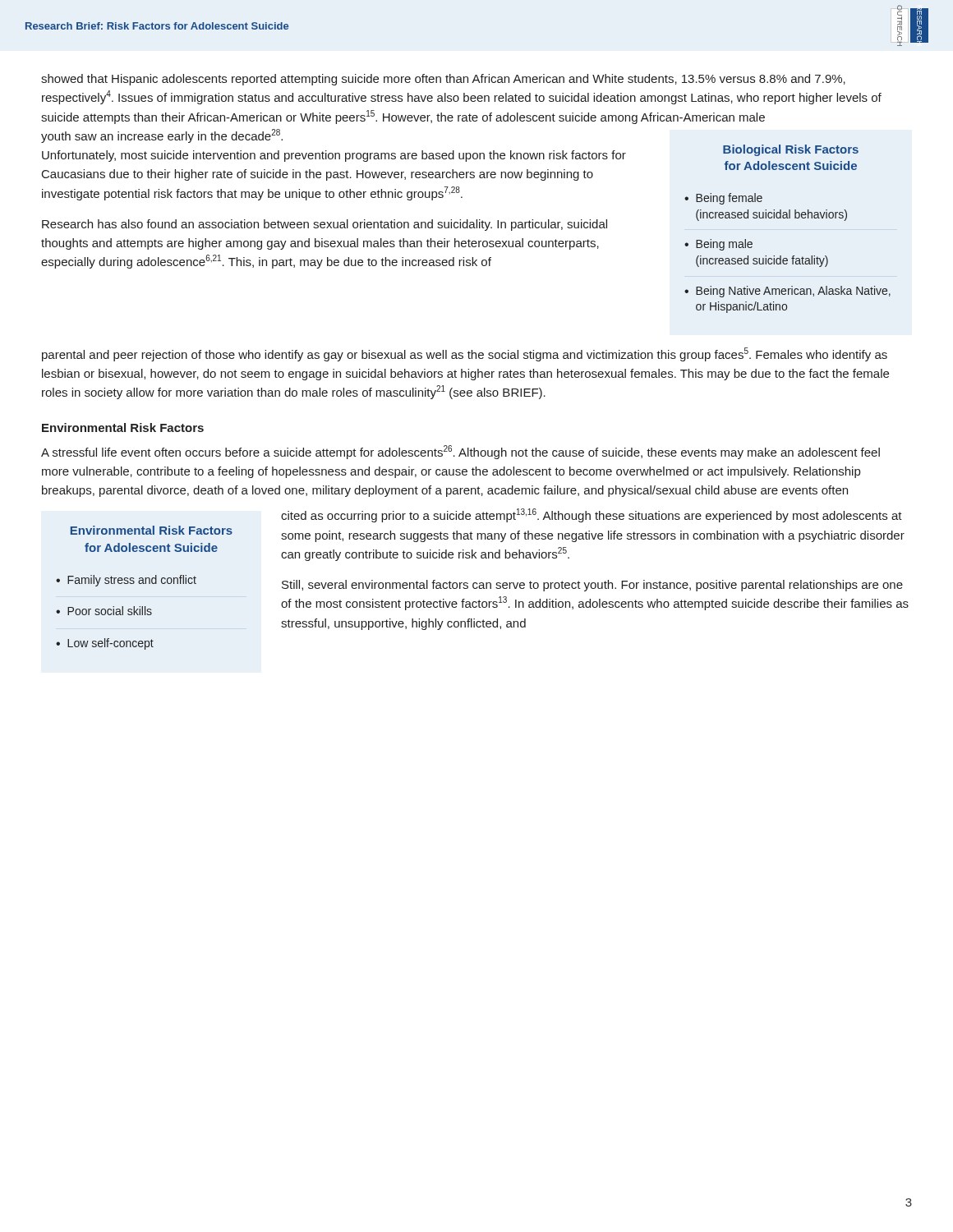
Task: Click the passage that begins "Still, several environmental factors can serve to protect"
Action: 596,604
